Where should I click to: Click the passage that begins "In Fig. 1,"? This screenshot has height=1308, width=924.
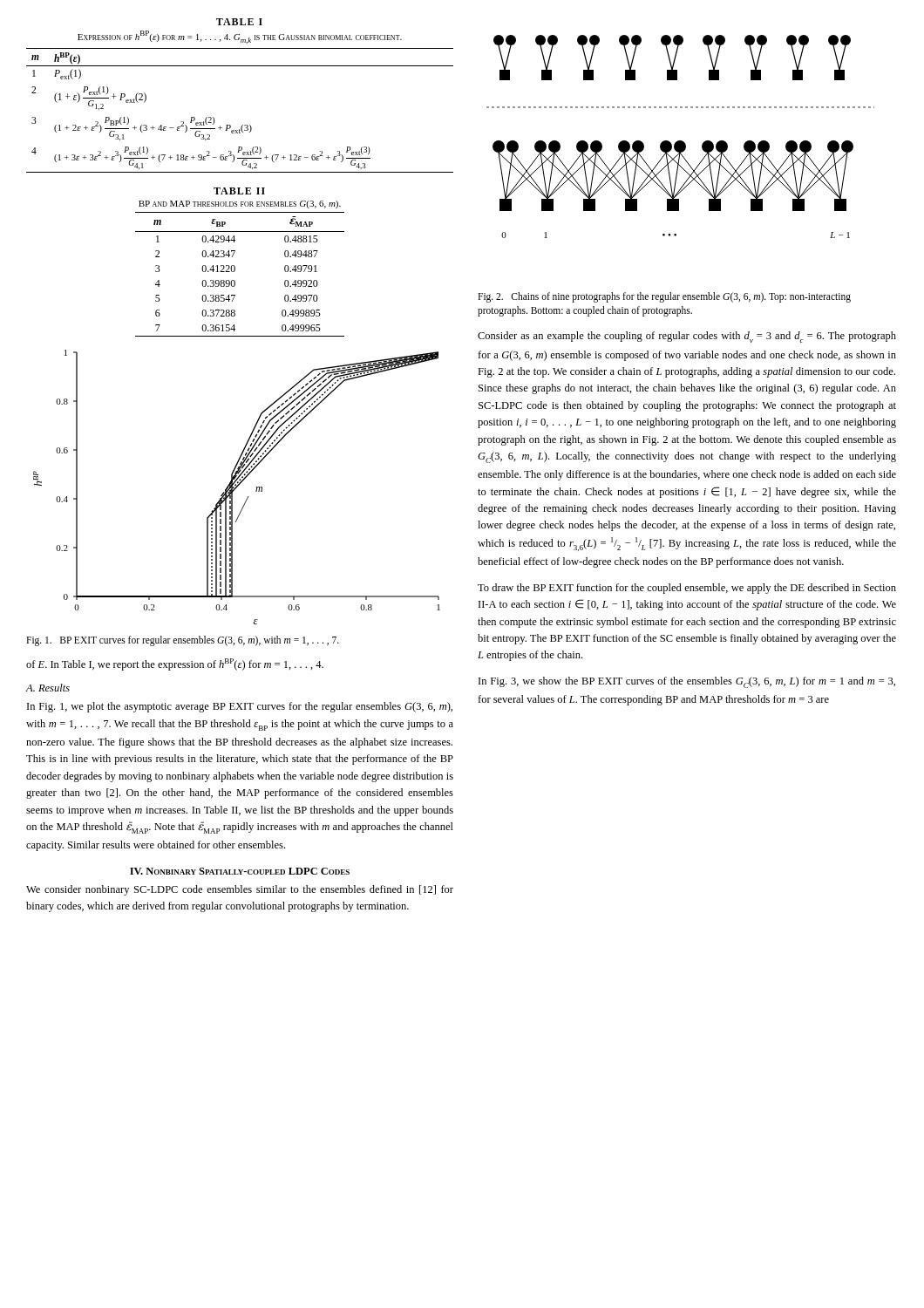click(240, 776)
